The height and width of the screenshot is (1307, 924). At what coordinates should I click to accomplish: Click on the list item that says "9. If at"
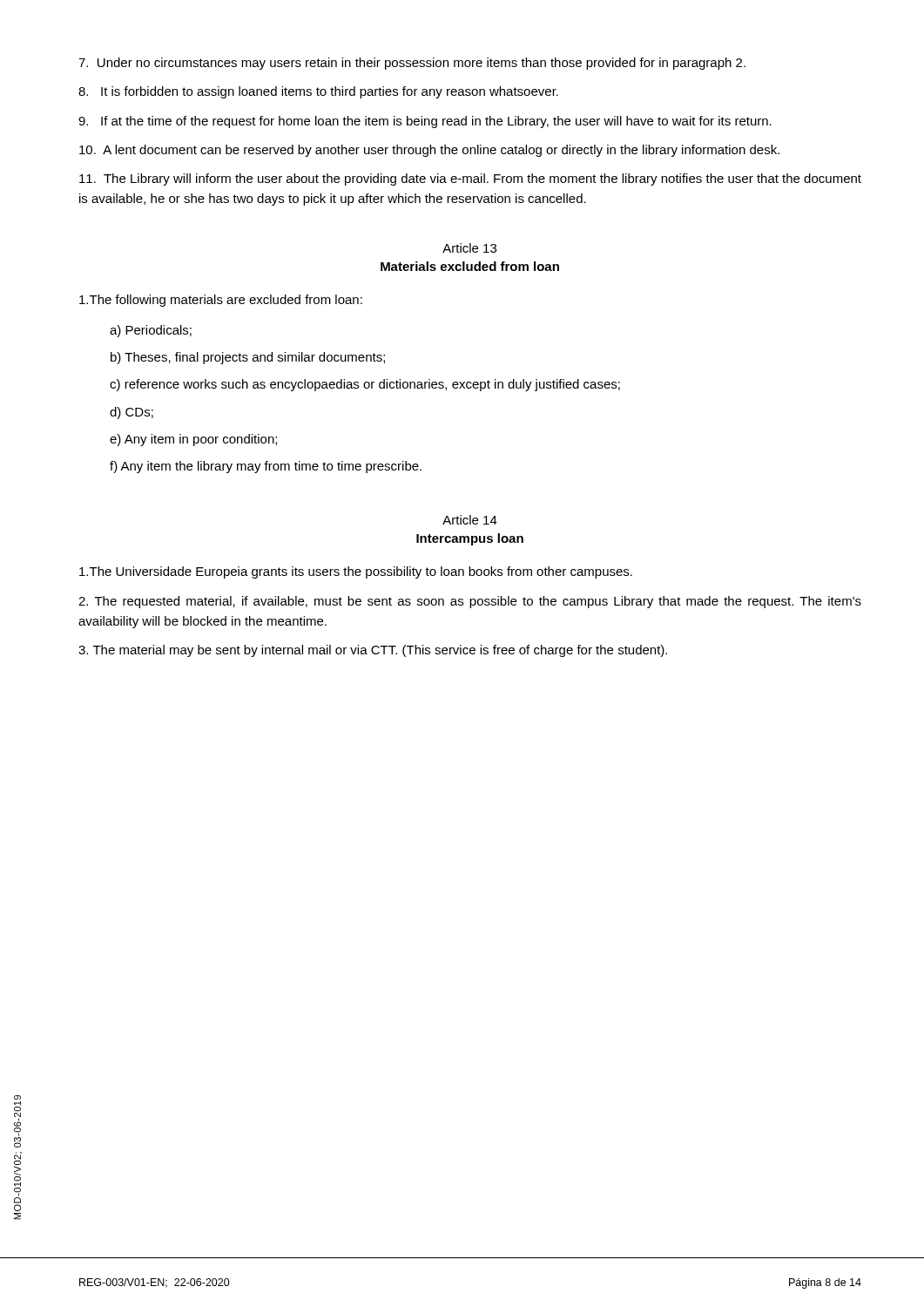tap(425, 120)
